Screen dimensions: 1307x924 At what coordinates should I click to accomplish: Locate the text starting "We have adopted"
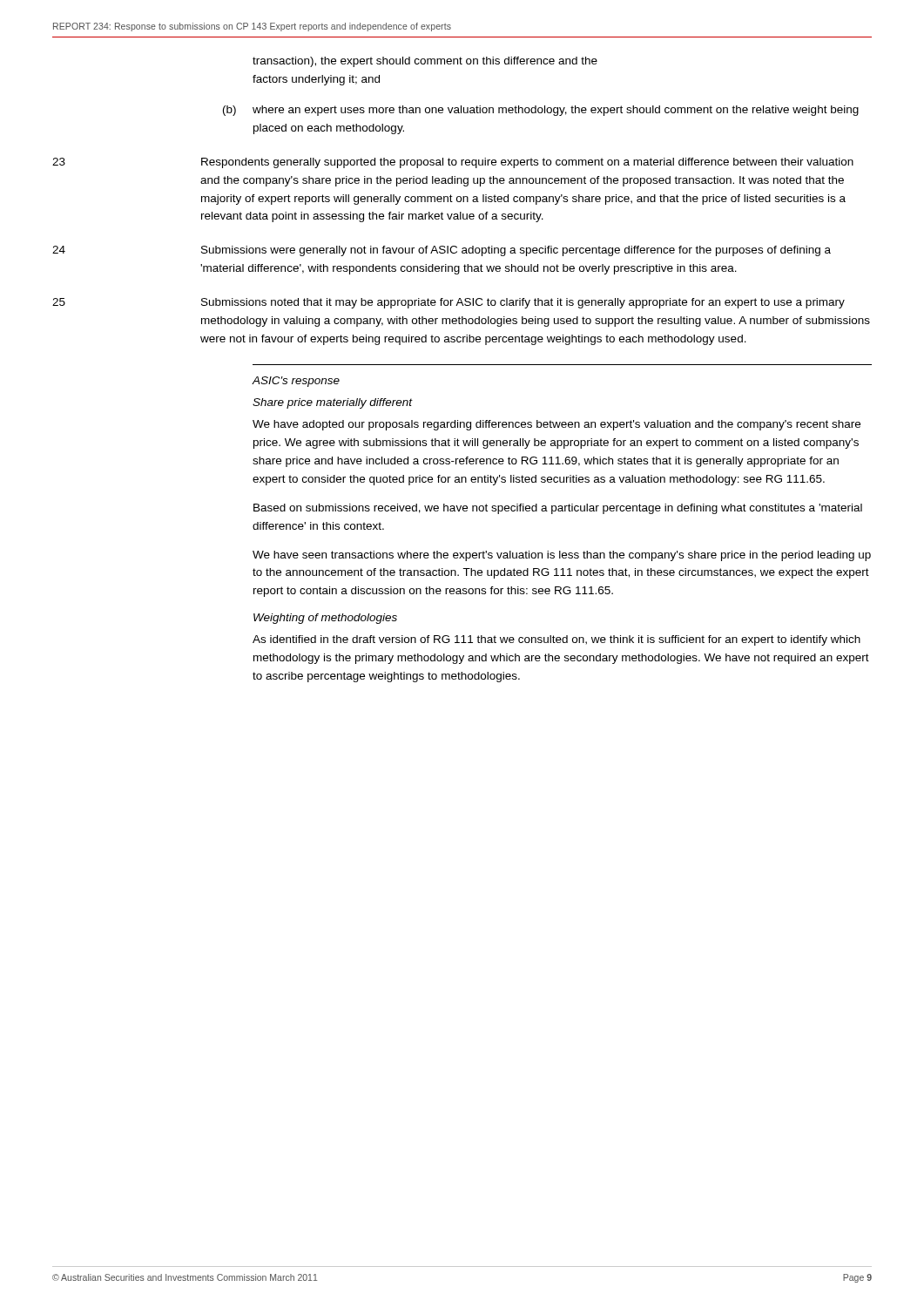[557, 451]
